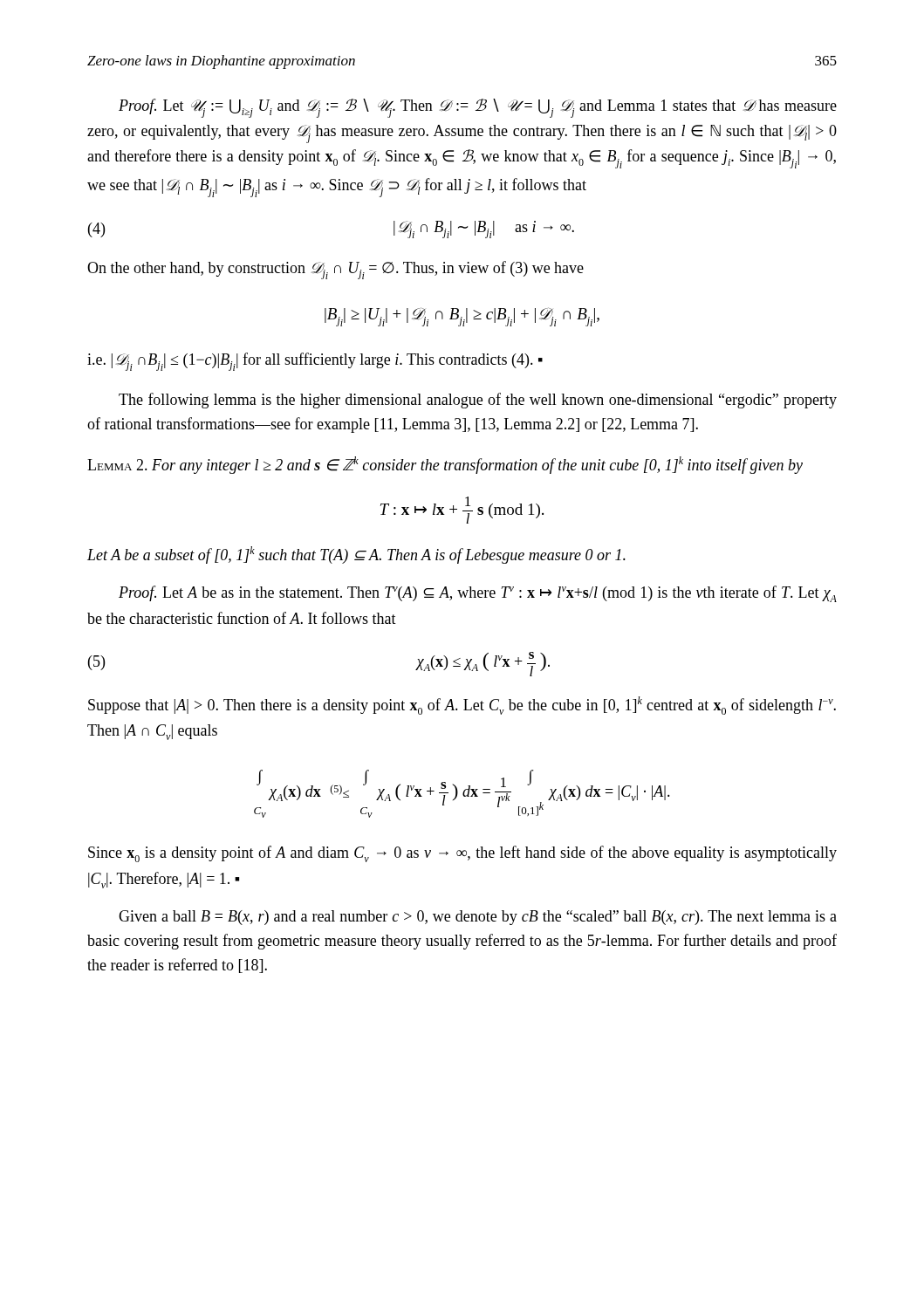924x1309 pixels.
Task: Select the text block that says "Since x0 is a density point"
Action: [462, 910]
